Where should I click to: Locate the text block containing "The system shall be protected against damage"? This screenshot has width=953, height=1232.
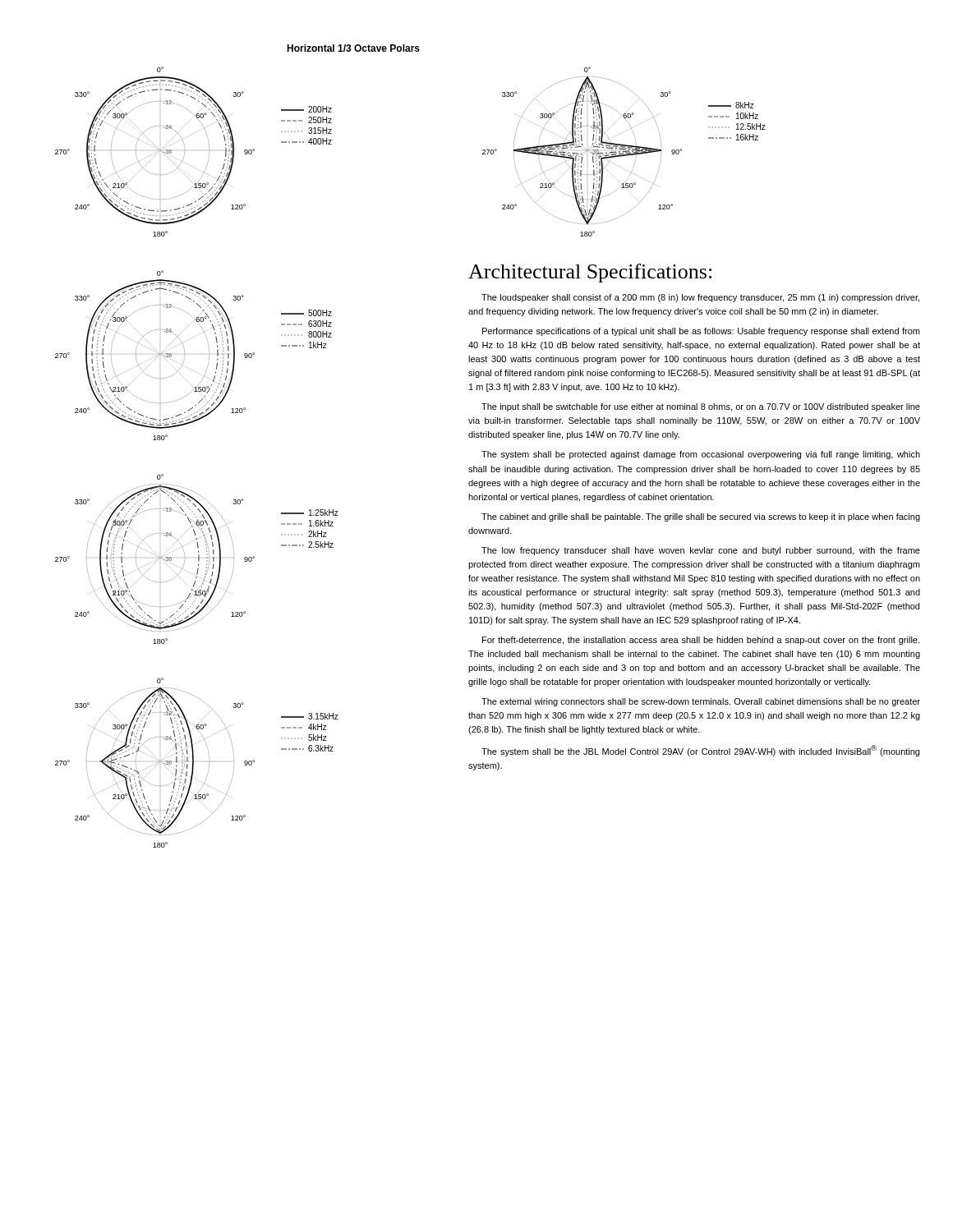[694, 476]
